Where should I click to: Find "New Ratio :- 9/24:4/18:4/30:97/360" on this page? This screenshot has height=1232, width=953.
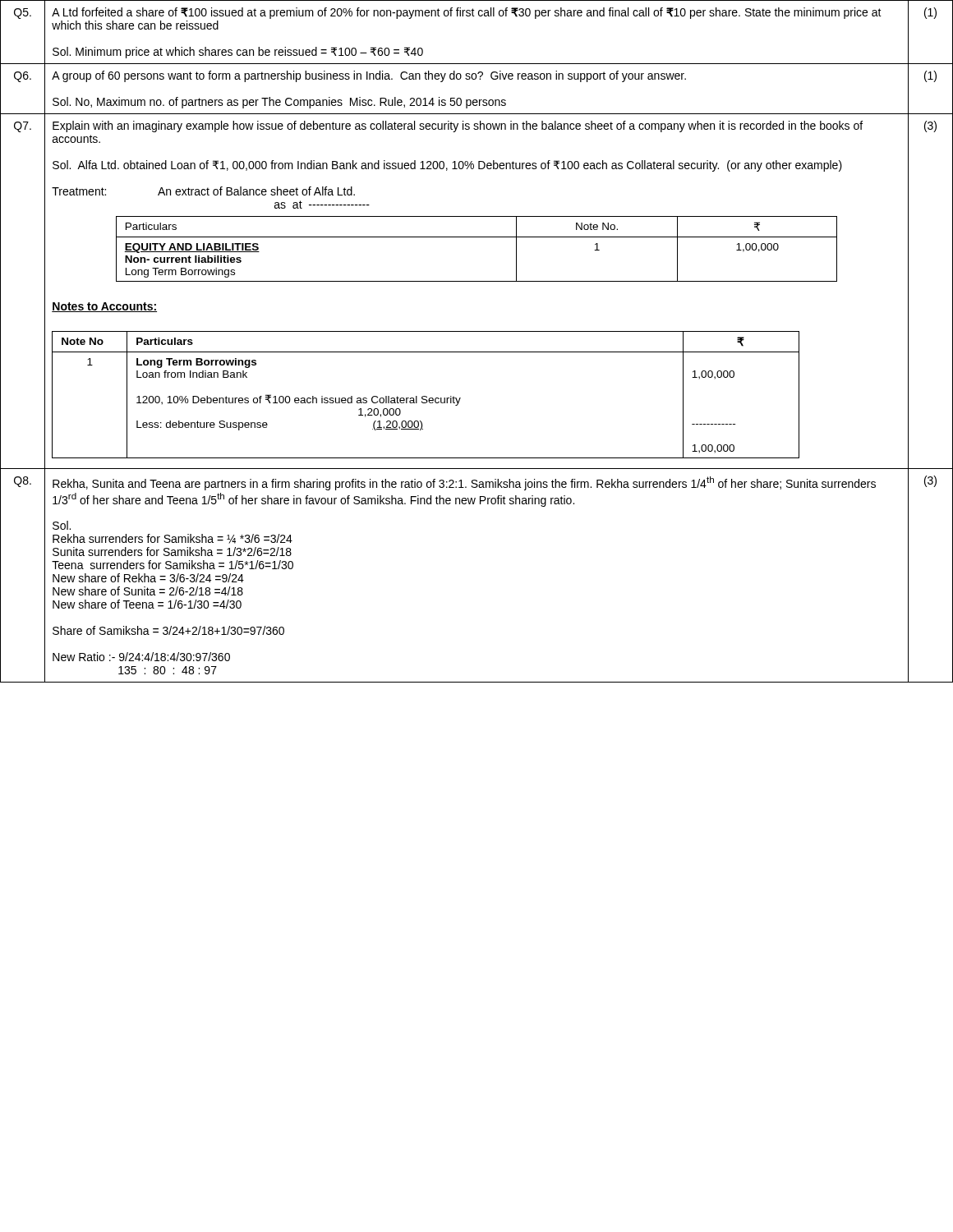coord(141,657)
